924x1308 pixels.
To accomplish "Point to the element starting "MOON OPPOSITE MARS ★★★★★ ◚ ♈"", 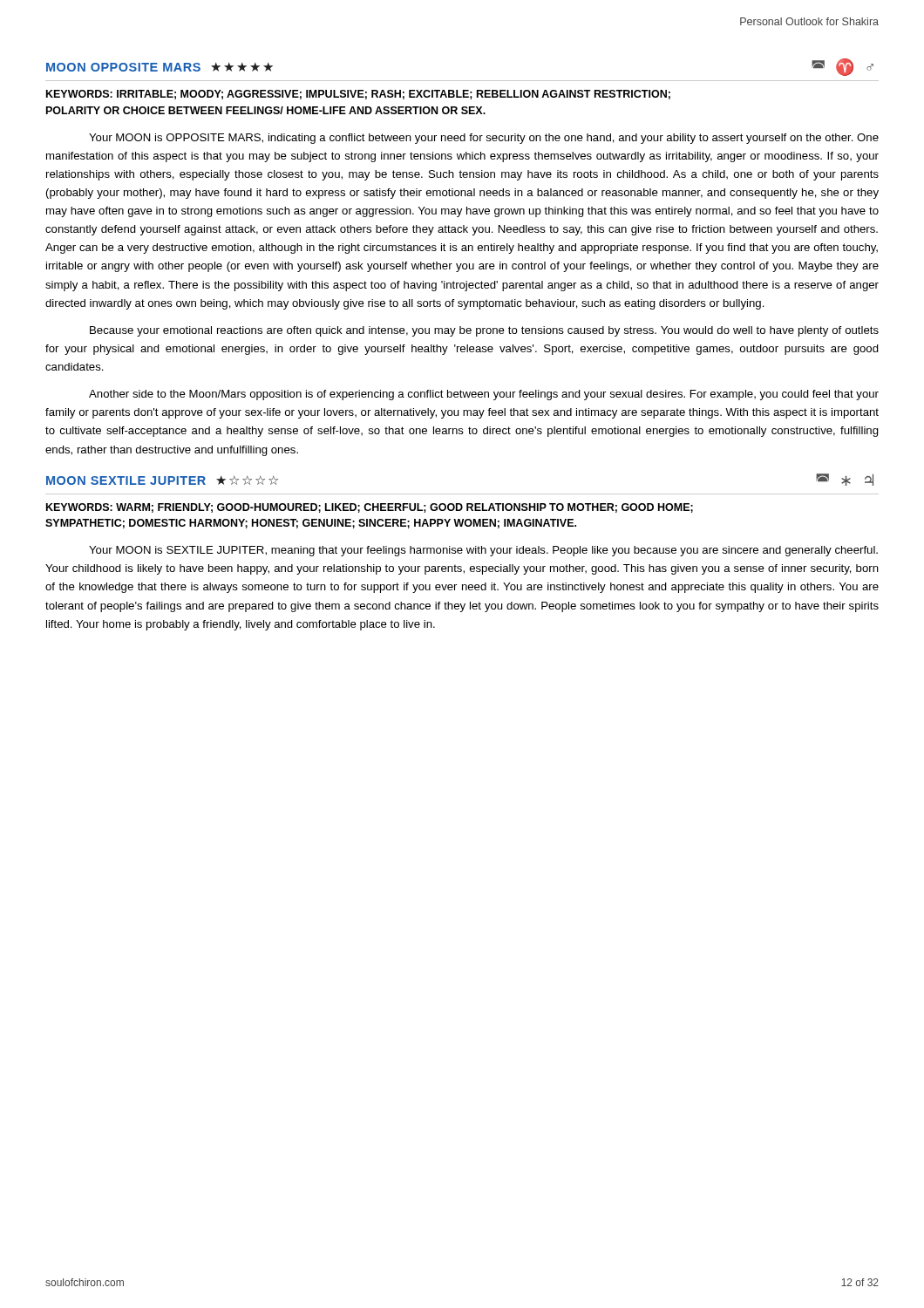I will click(x=462, y=69).
